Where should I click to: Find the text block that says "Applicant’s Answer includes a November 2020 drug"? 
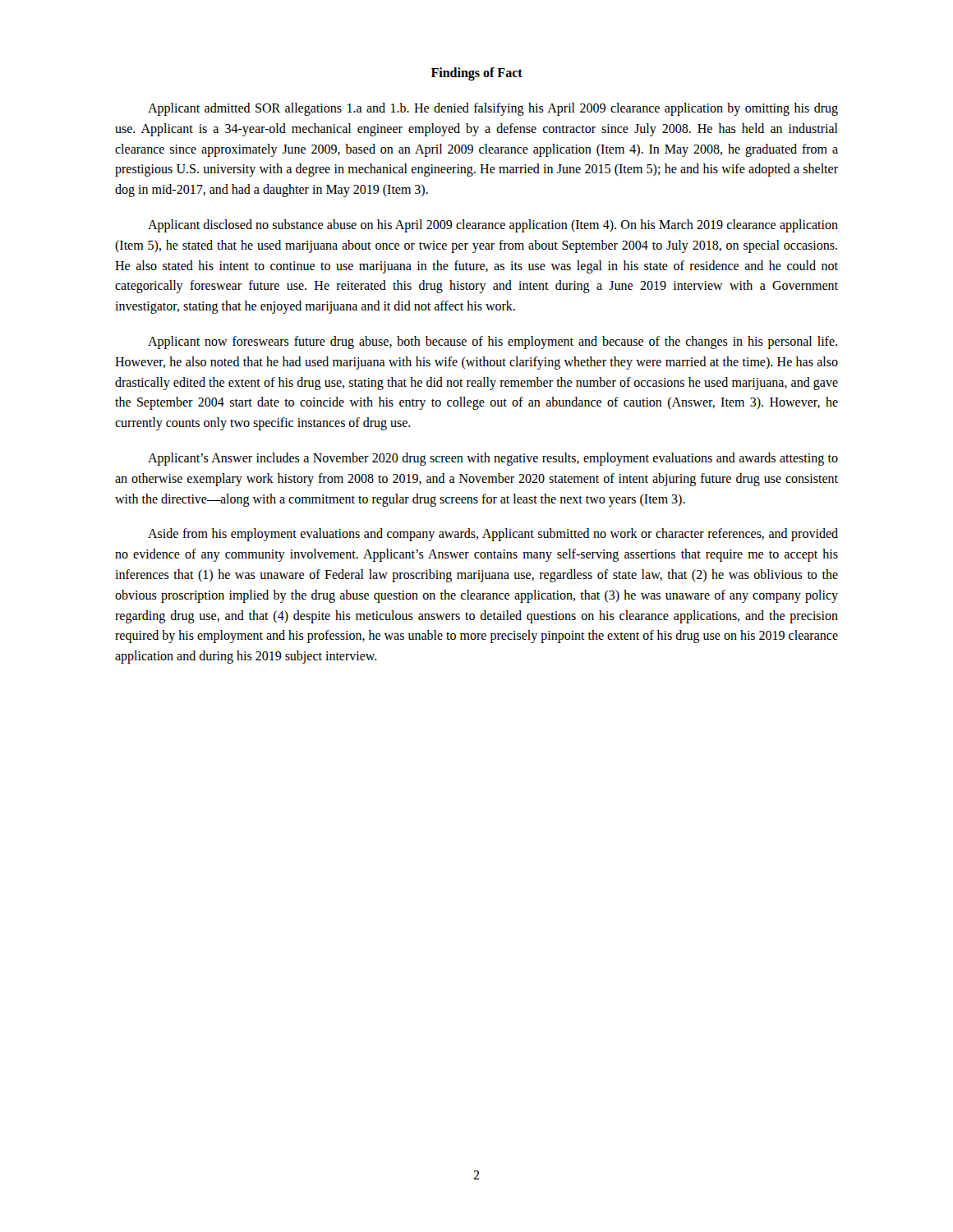pos(476,478)
